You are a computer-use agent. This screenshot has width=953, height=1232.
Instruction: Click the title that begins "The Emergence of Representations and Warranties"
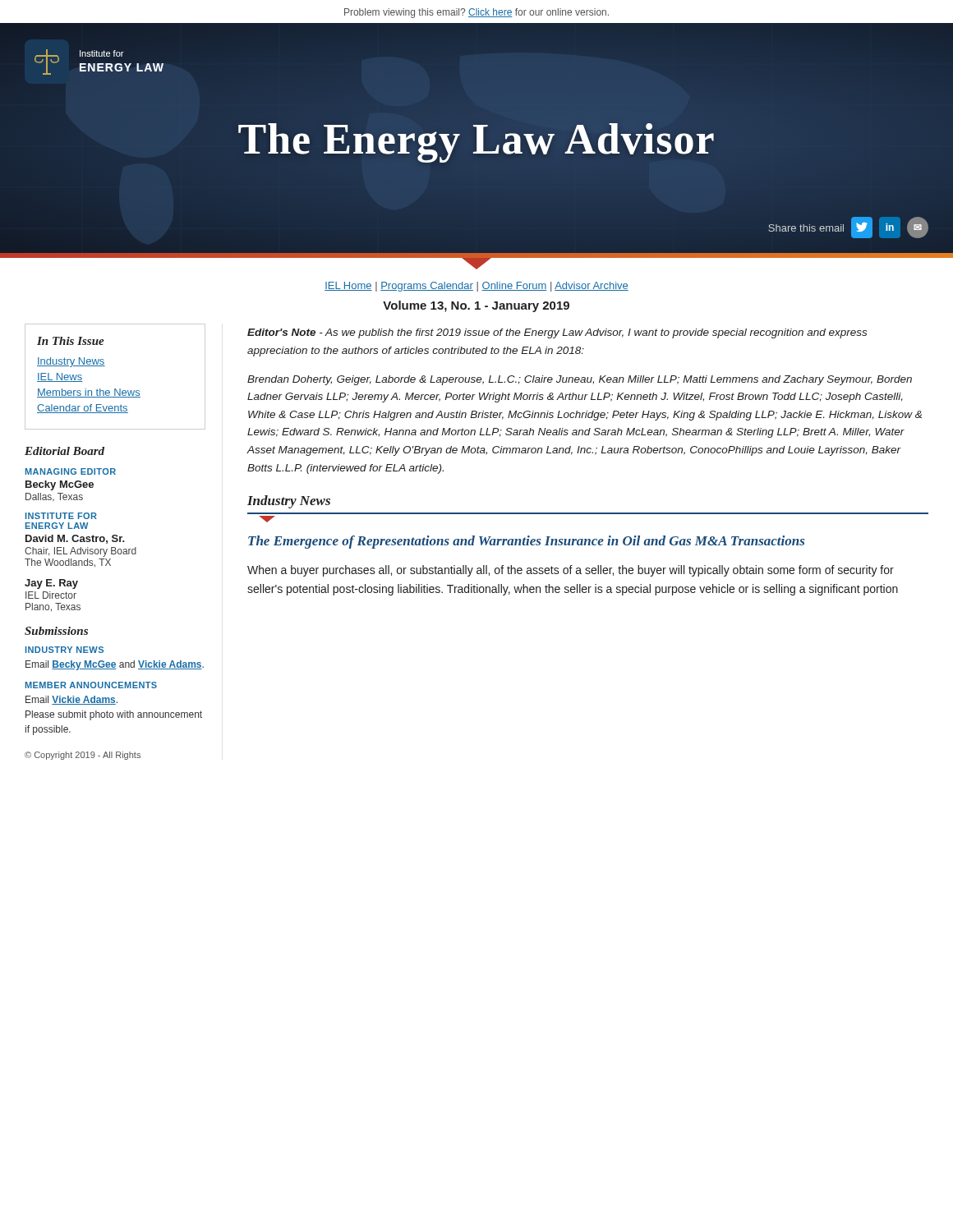click(526, 541)
